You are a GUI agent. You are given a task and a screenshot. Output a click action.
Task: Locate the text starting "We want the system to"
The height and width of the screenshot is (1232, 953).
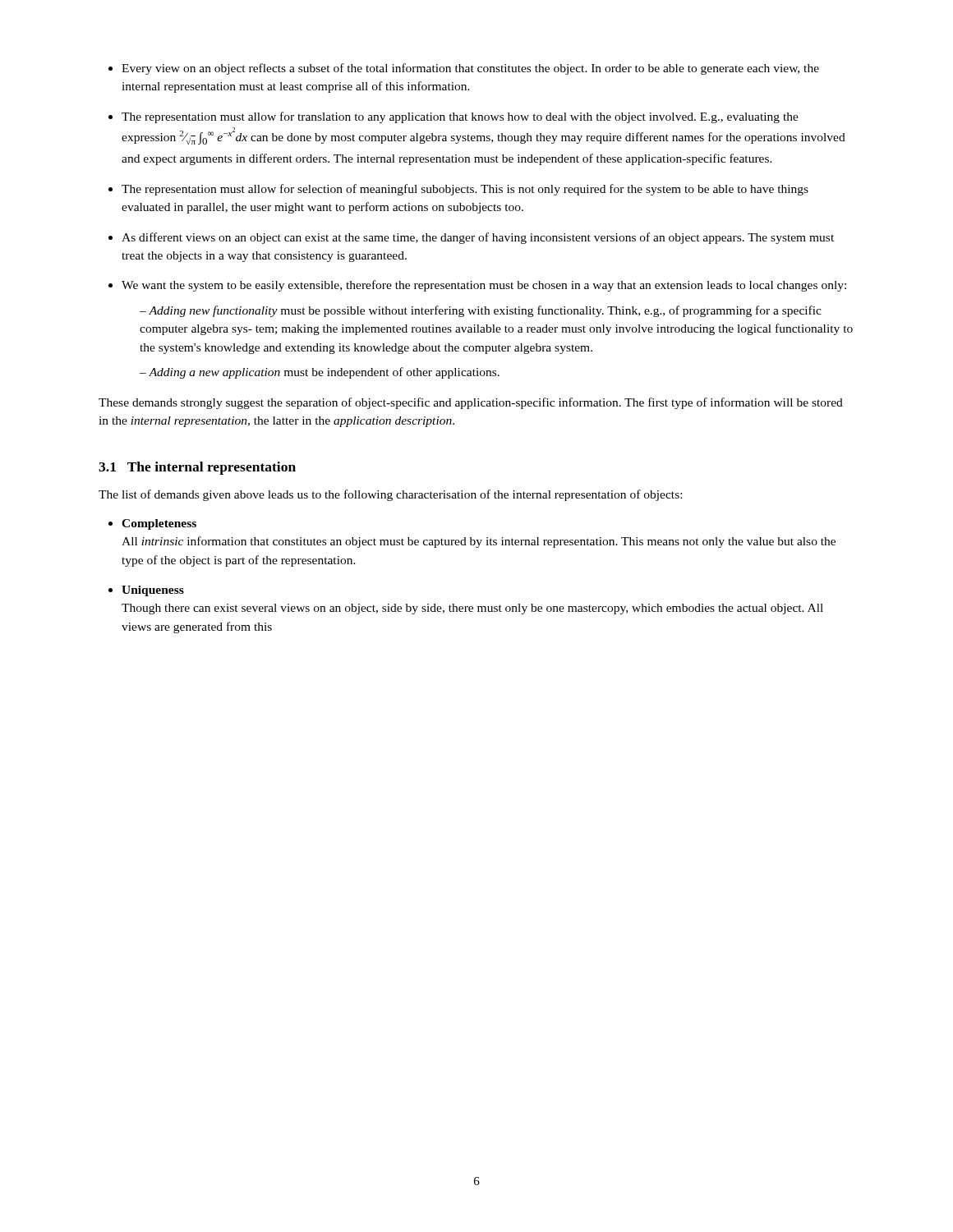click(476, 329)
